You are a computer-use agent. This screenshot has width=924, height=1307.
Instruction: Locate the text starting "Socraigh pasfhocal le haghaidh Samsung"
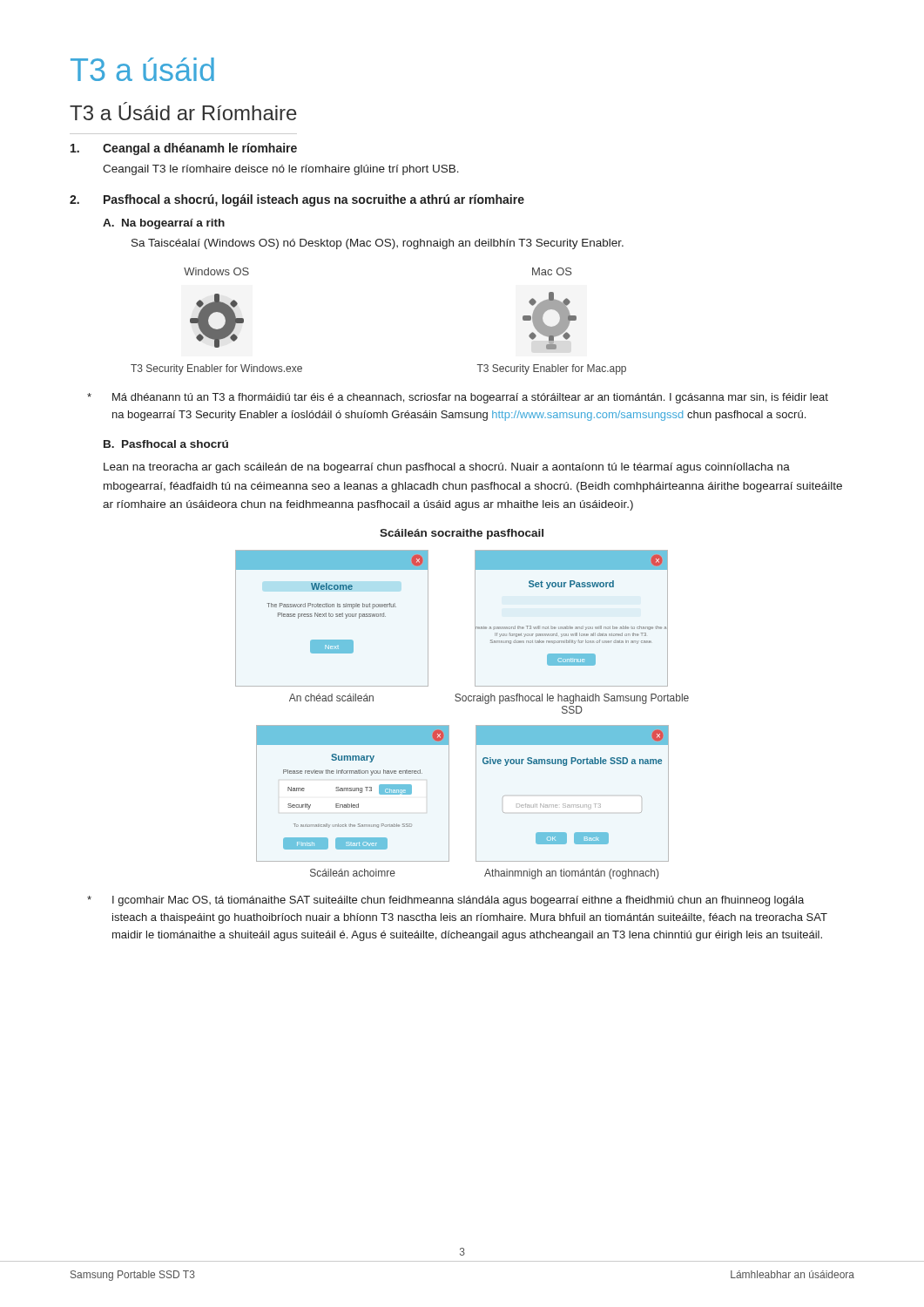pos(572,704)
